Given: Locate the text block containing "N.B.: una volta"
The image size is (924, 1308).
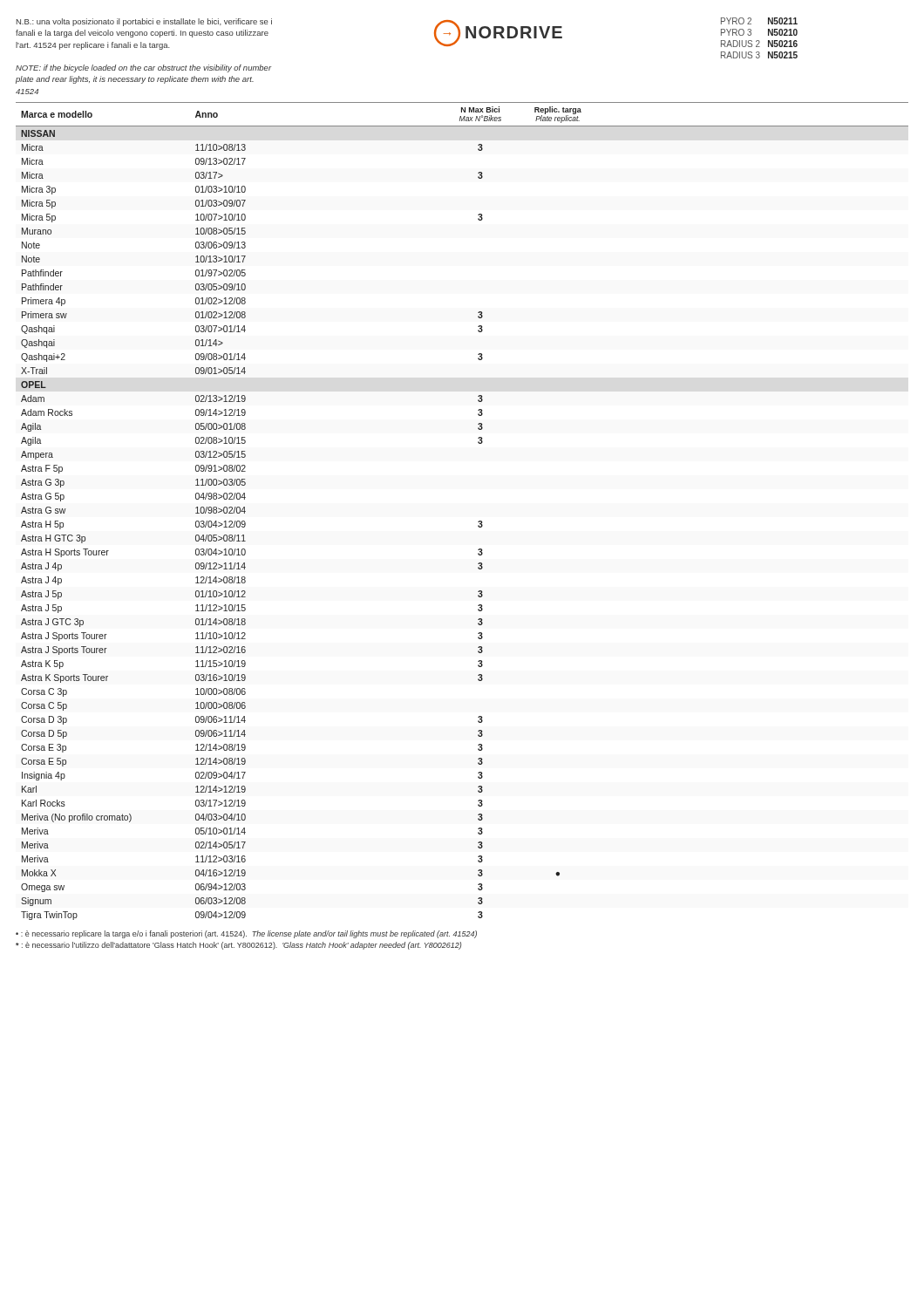Looking at the screenshot, I should click(144, 56).
